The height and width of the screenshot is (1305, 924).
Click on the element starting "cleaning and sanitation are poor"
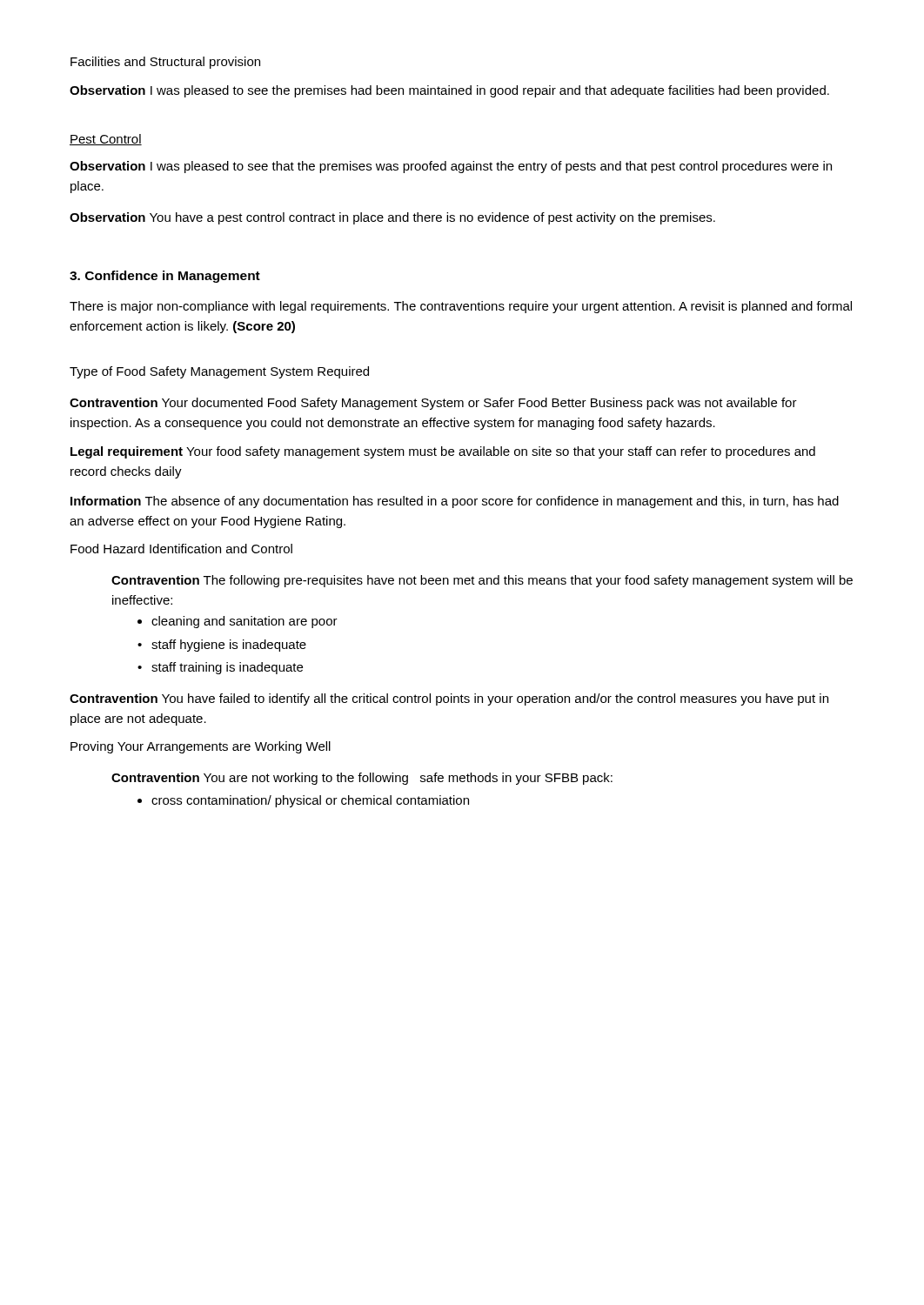click(x=238, y=622)
